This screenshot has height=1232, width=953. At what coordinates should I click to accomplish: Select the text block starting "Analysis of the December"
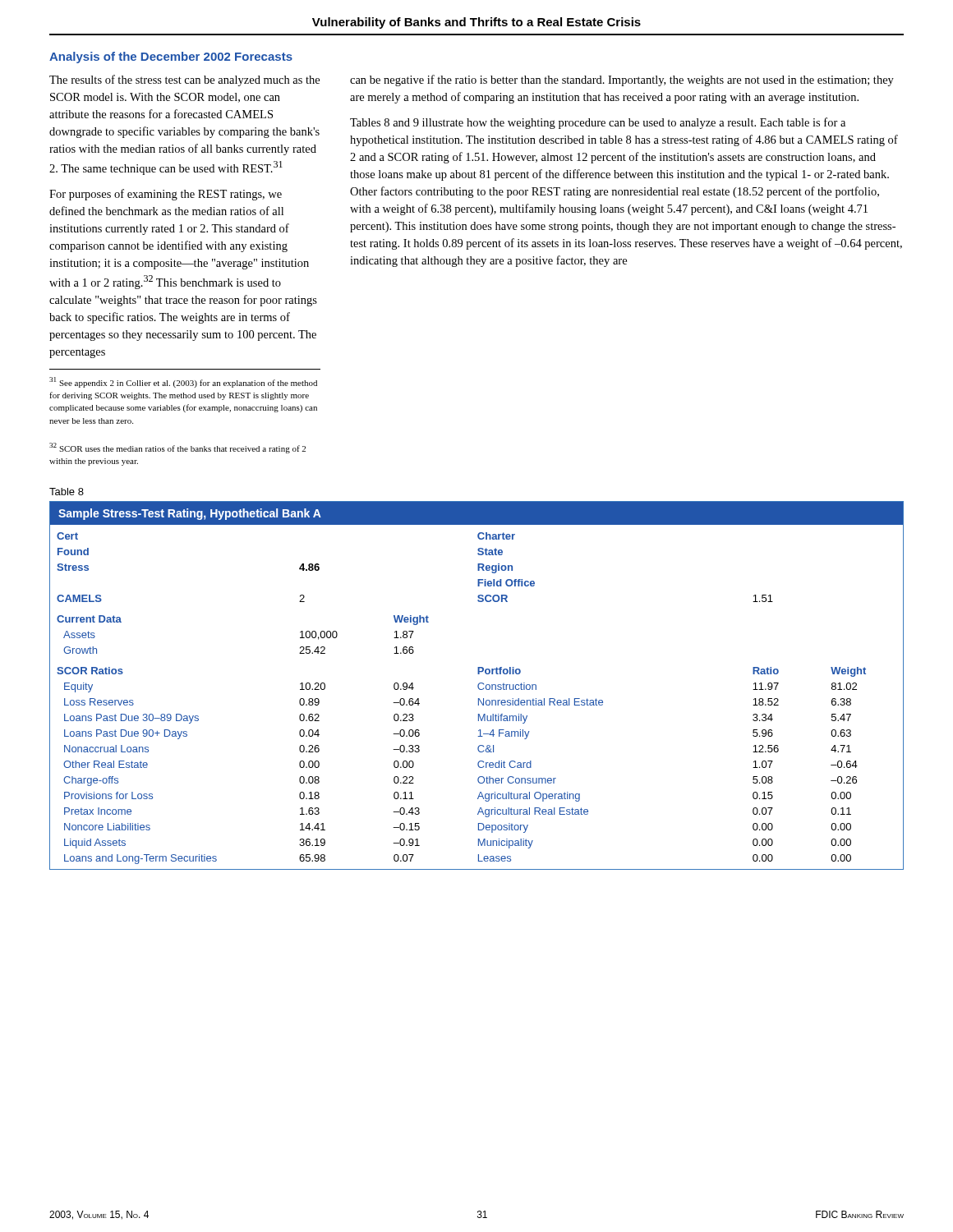click(171, 56)
